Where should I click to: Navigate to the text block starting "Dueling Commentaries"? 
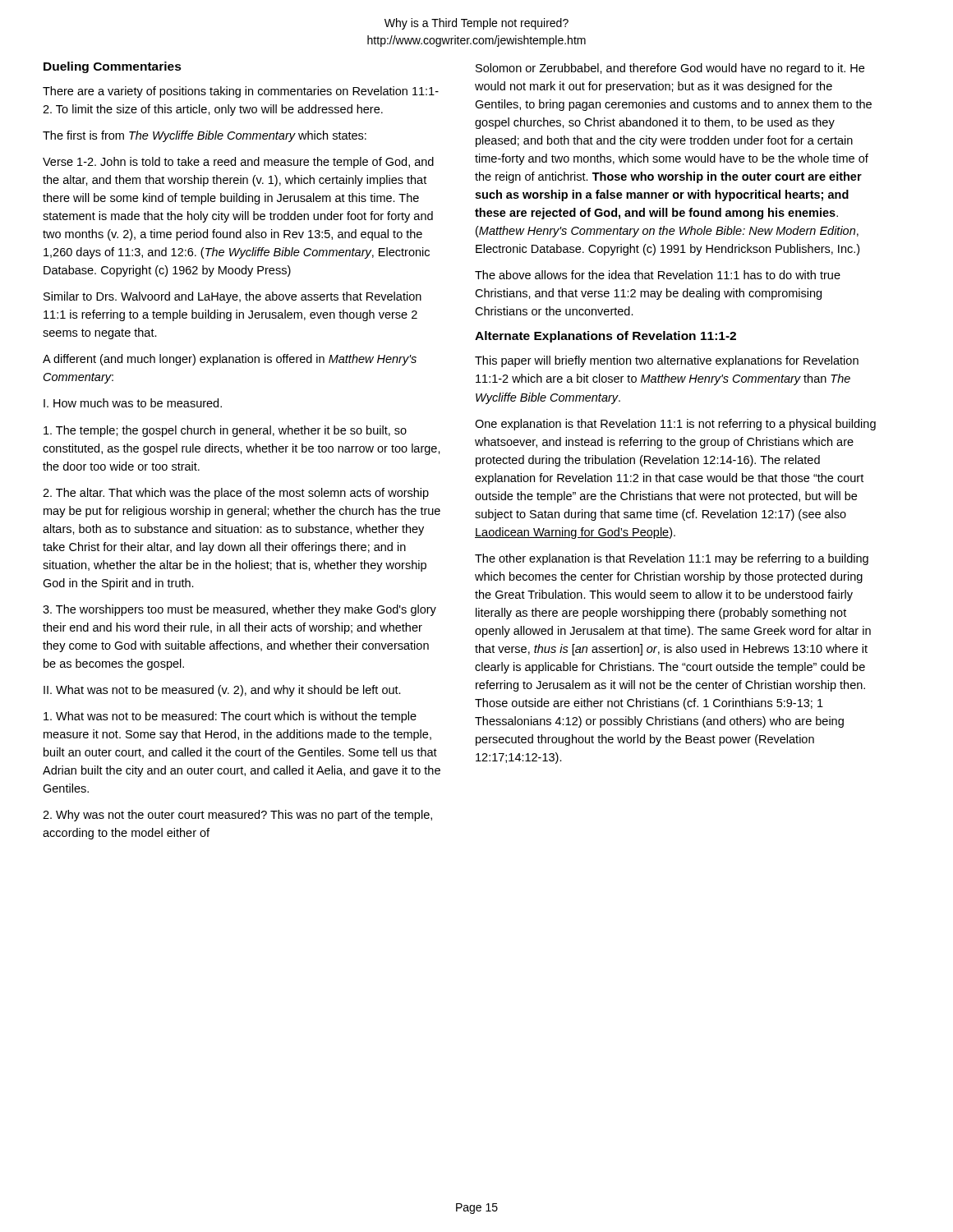tap(112, 66)
